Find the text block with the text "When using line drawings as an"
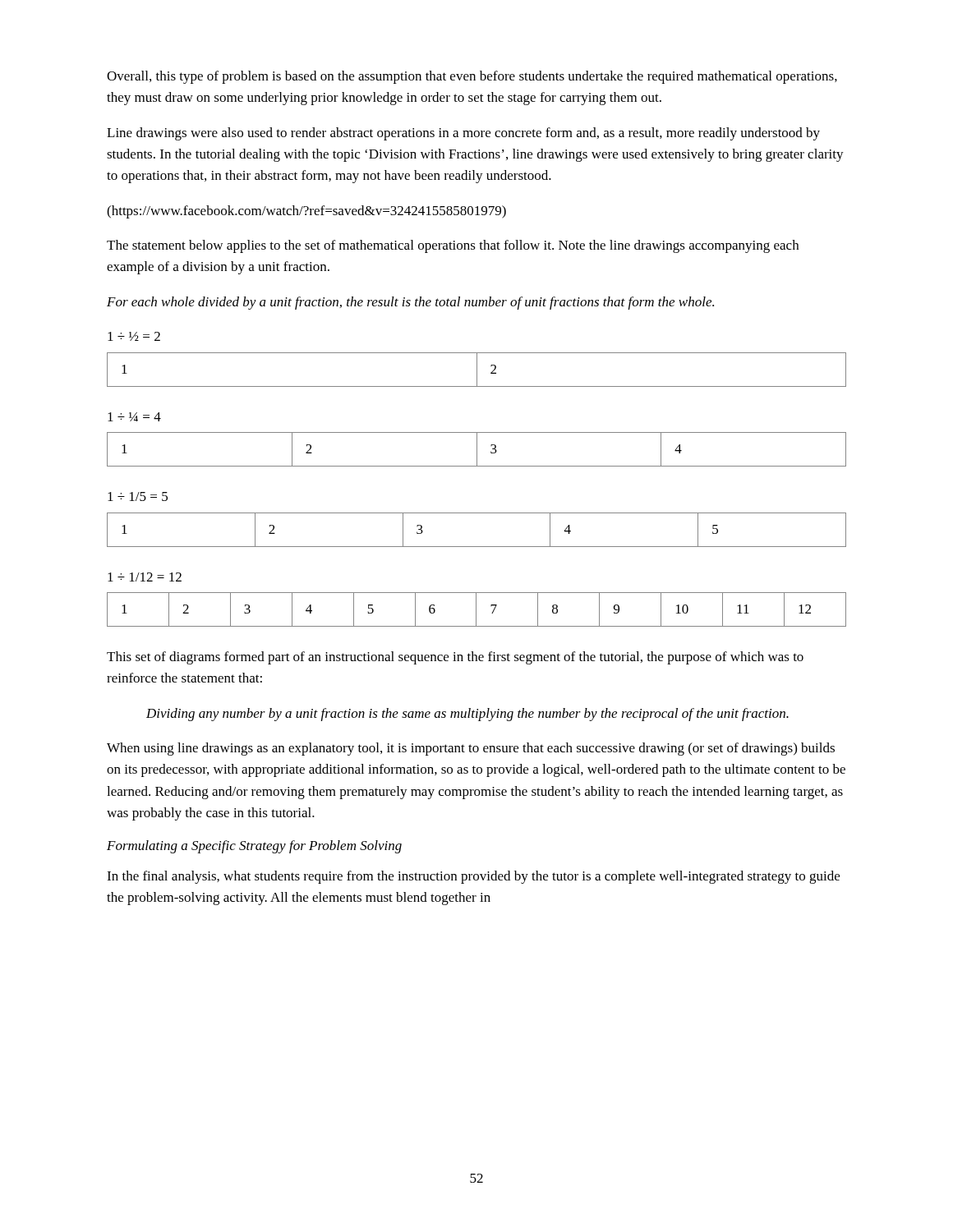Screen dimensions: 1232x953 476,780
